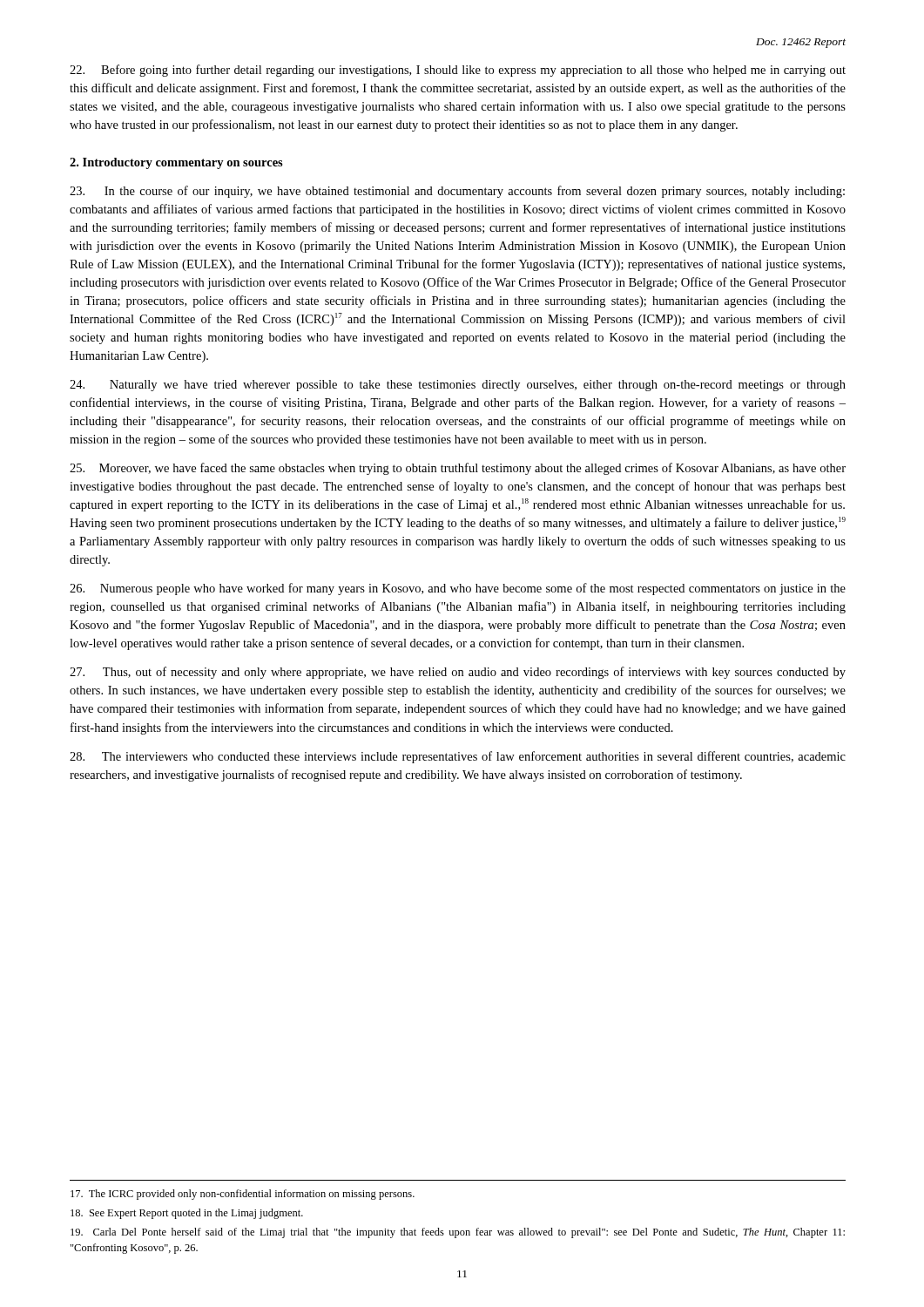Select the footnote with the text "Carla Del Ponte herself said of the"
This screenshot has height=1307, width=924.
pos(458,1240)
